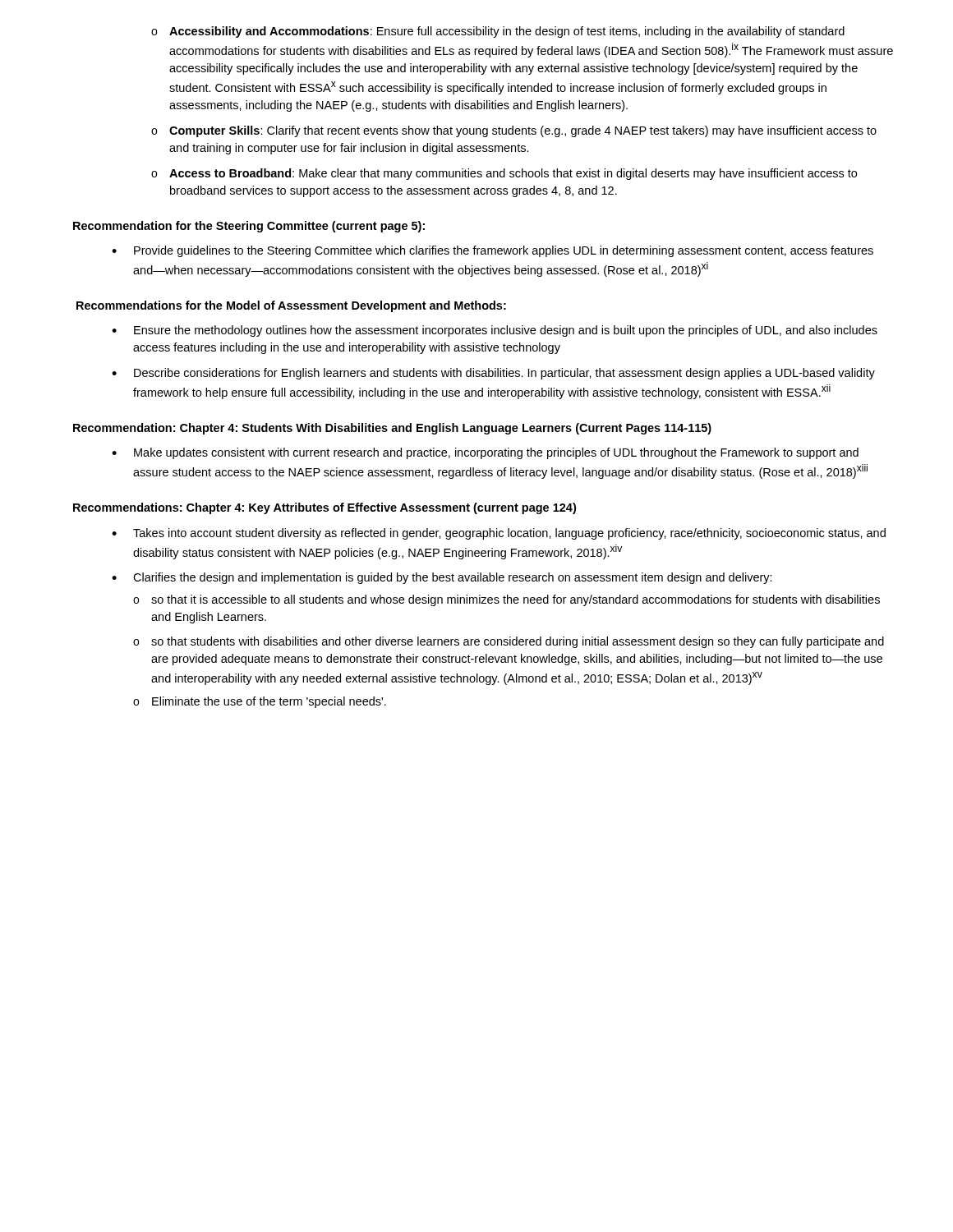
Task: Click on the section header containing "Recommendation for the"
Action: [249, 226]
